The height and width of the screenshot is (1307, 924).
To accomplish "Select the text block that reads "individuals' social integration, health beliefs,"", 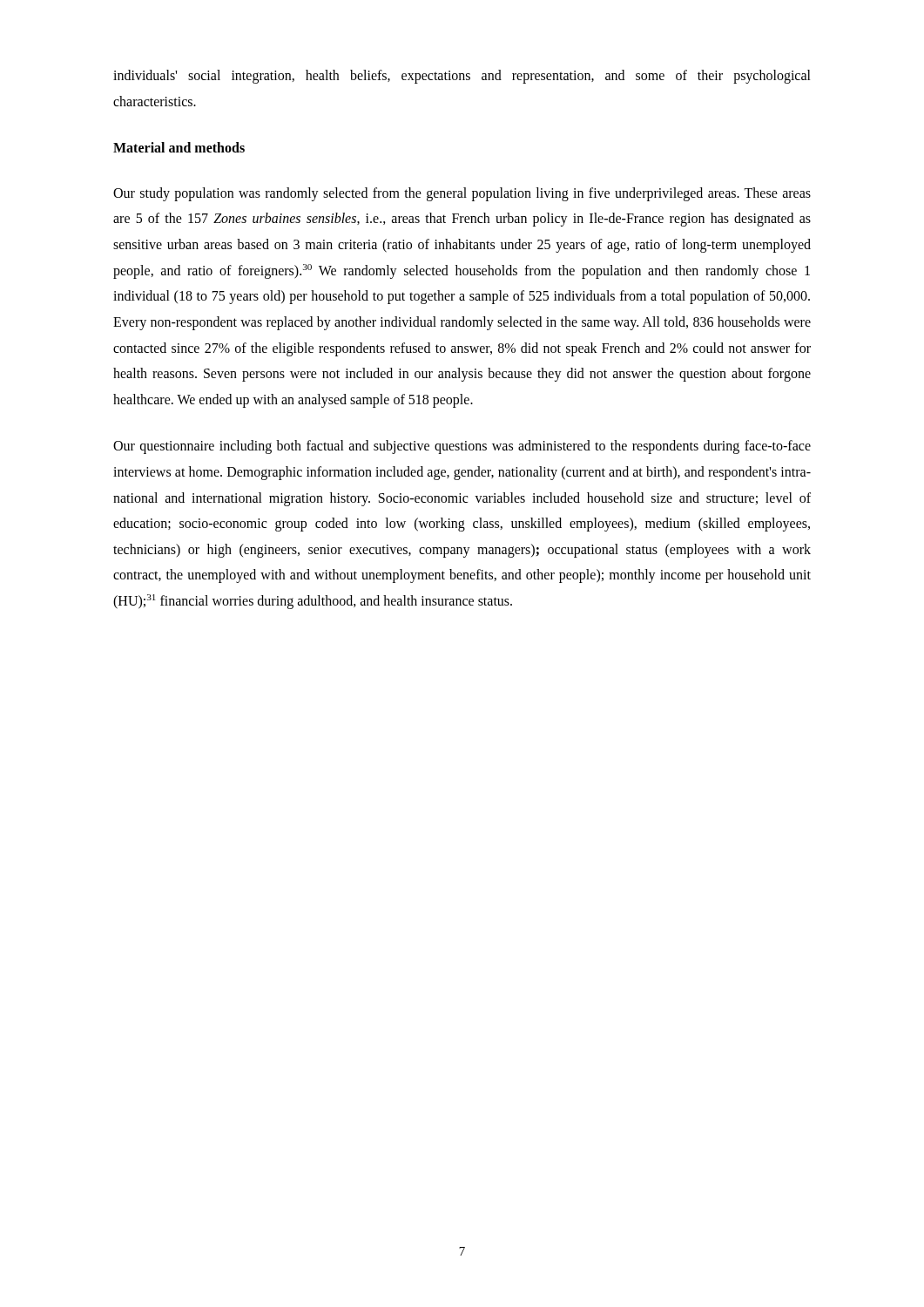I will pyautogui.click(x=462, y=89).
